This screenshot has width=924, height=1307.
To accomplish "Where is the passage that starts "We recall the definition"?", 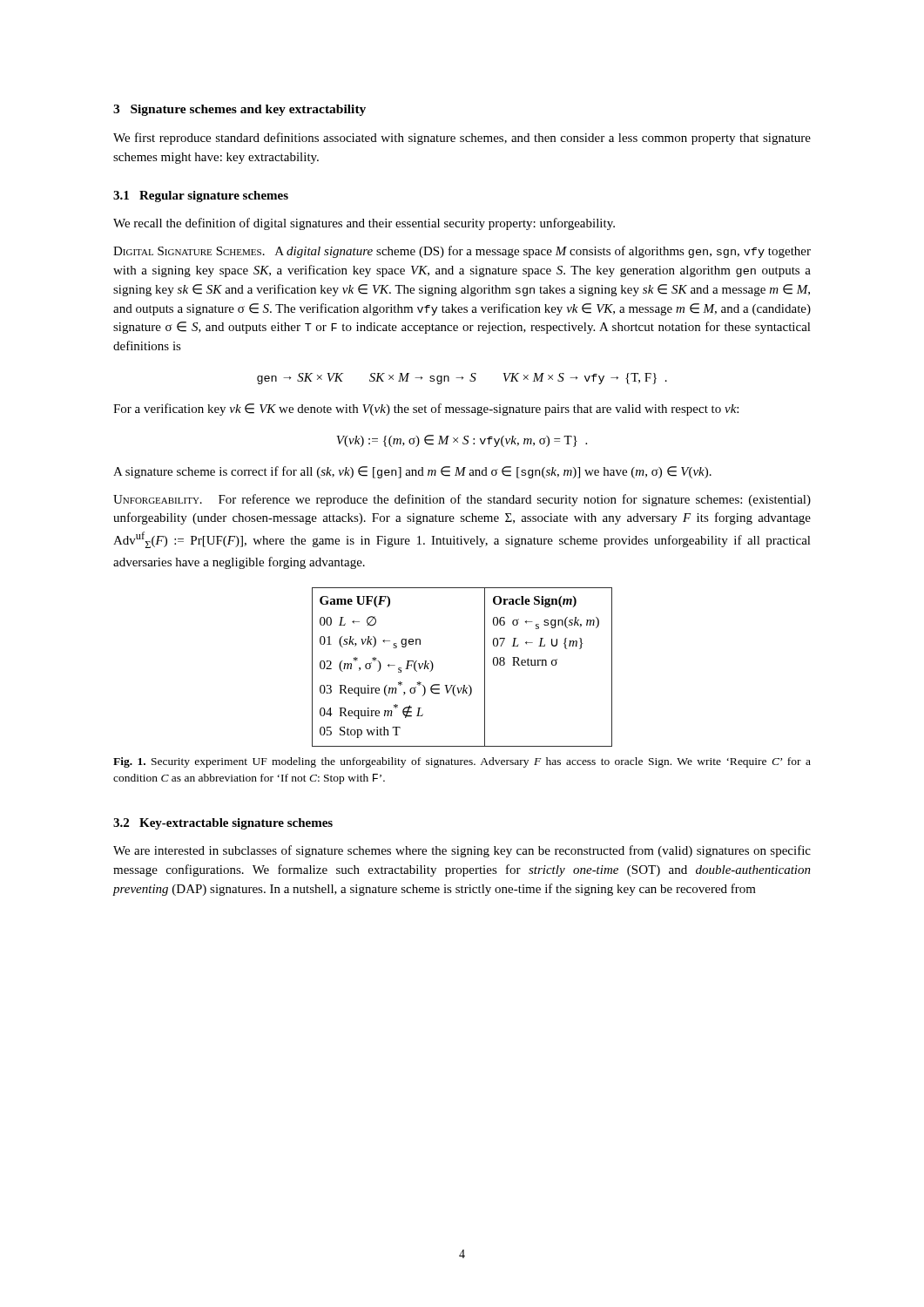I will [x=364, y=223].
